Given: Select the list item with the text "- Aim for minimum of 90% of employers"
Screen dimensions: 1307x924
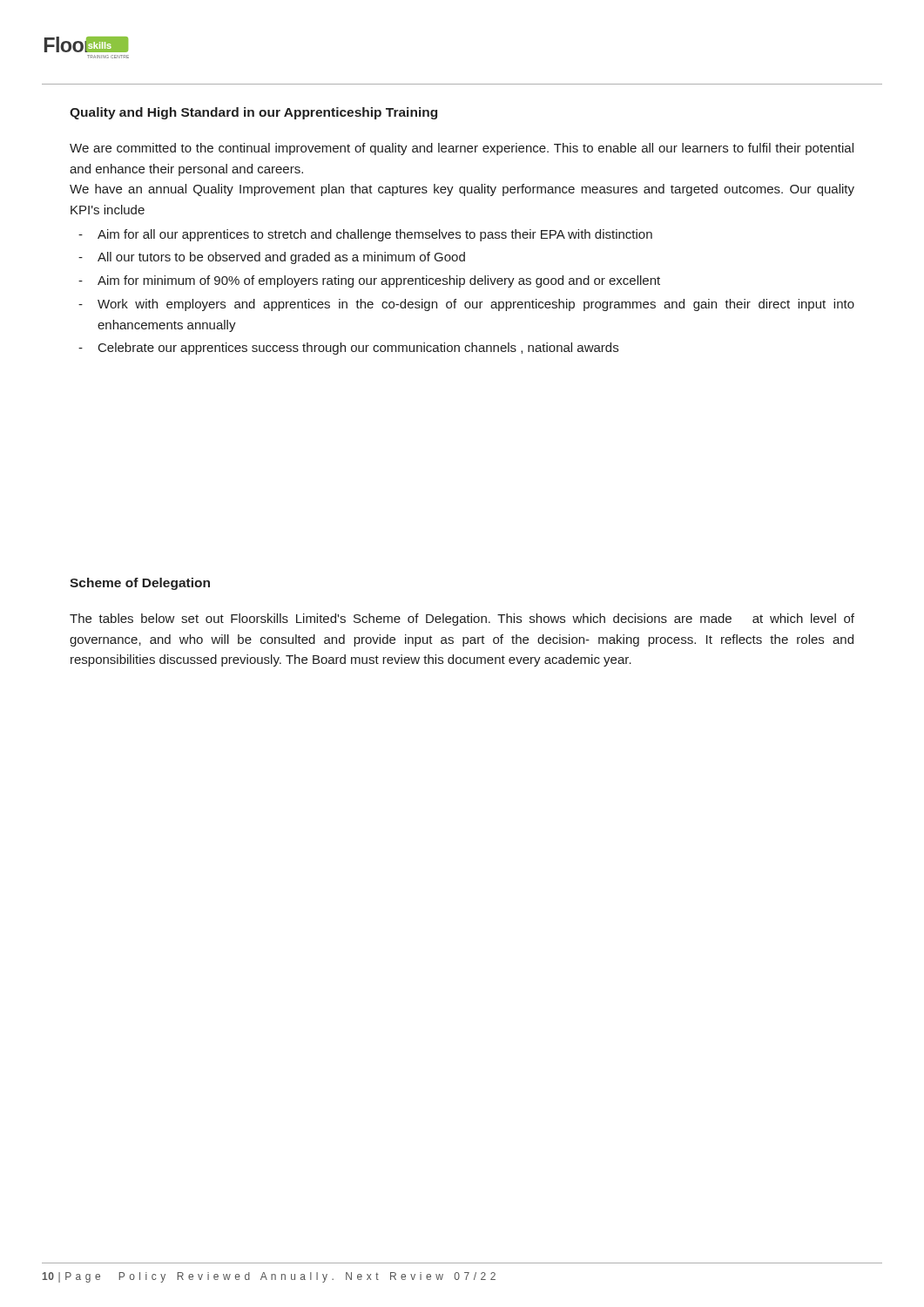Looking at the screenshot, I should [x=369, y=281].
